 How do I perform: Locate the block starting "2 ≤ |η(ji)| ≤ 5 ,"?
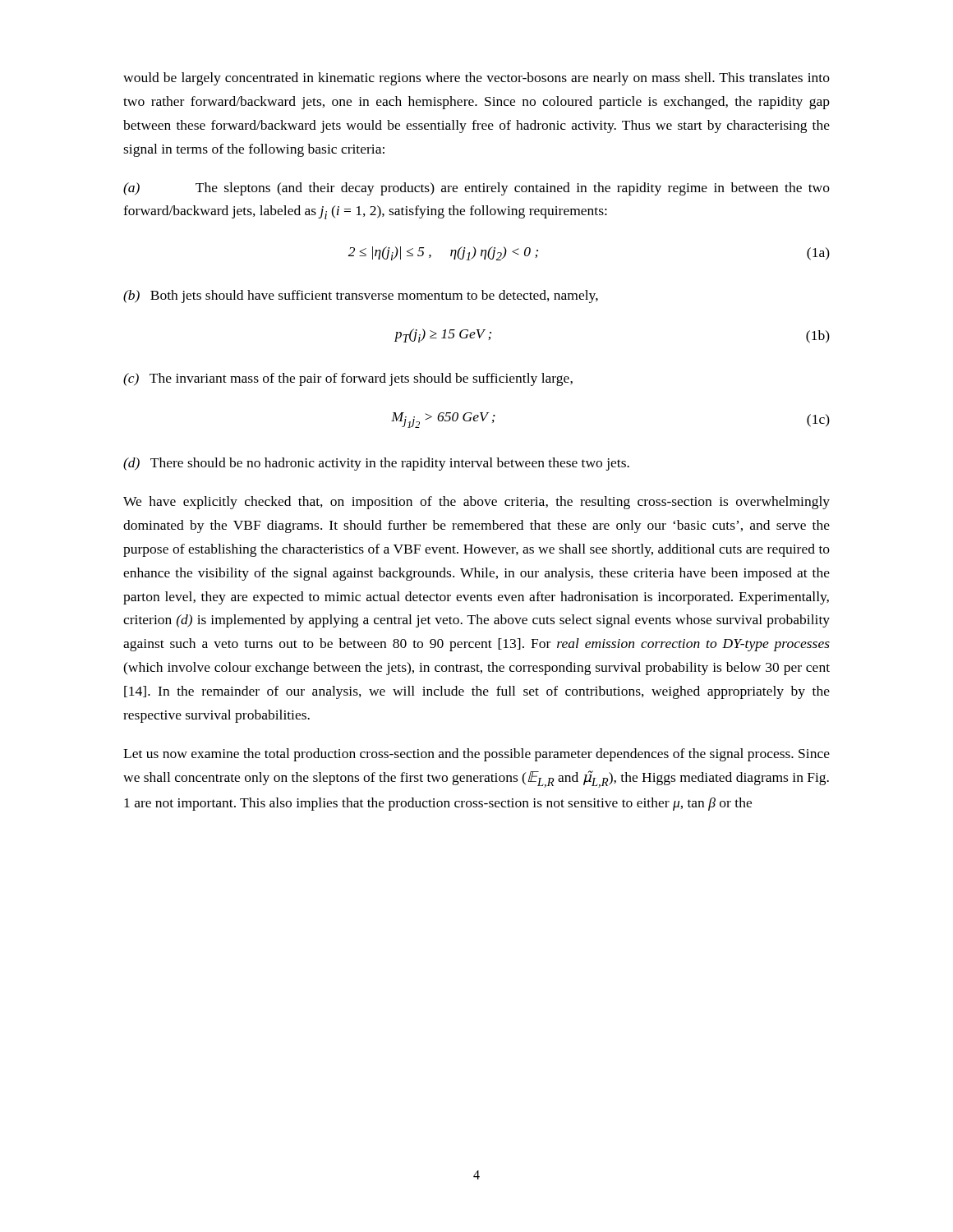pyautogui.click(x=476, y=253)
